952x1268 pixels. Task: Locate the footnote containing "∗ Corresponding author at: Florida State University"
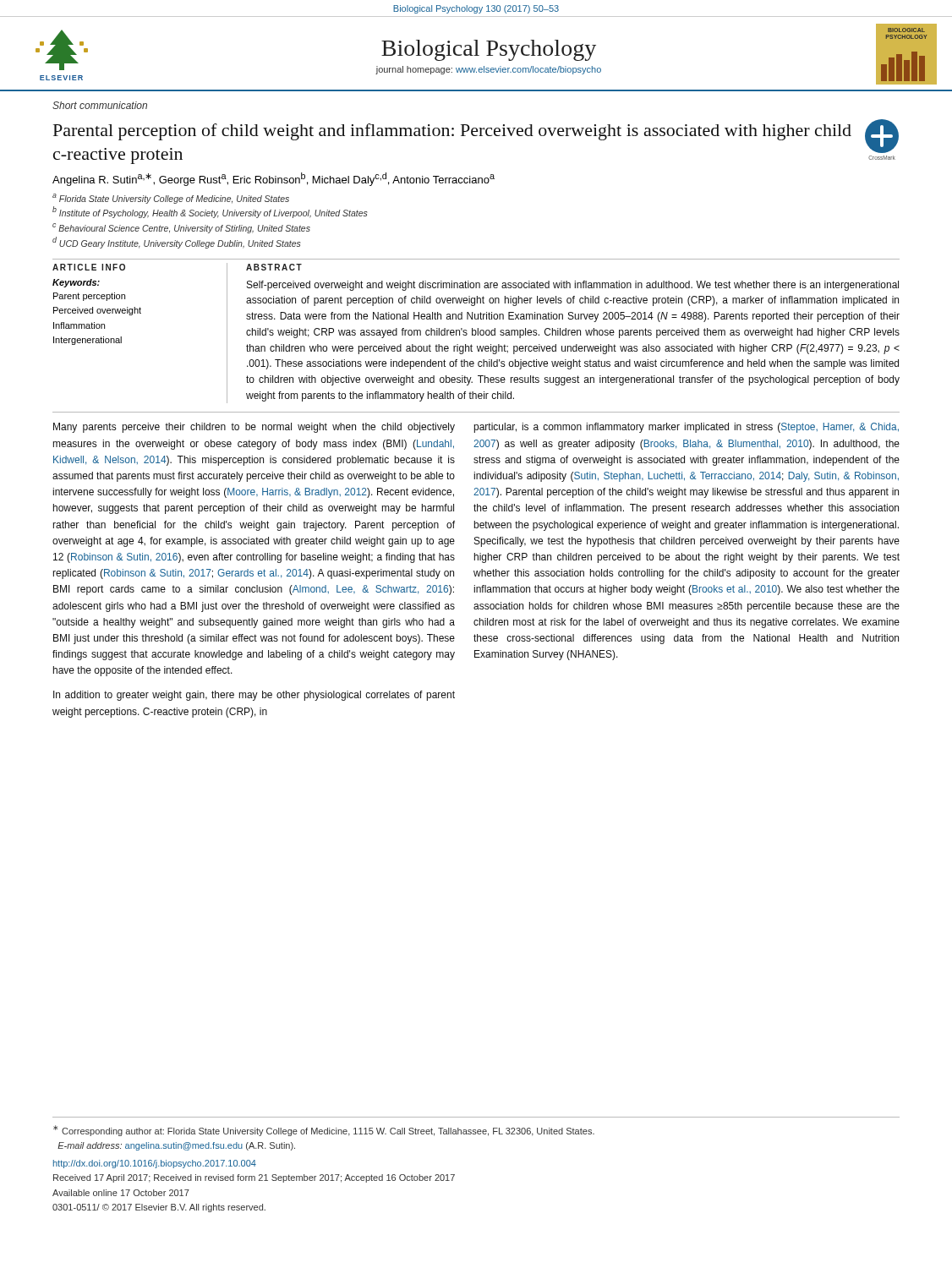point(324,1137)
